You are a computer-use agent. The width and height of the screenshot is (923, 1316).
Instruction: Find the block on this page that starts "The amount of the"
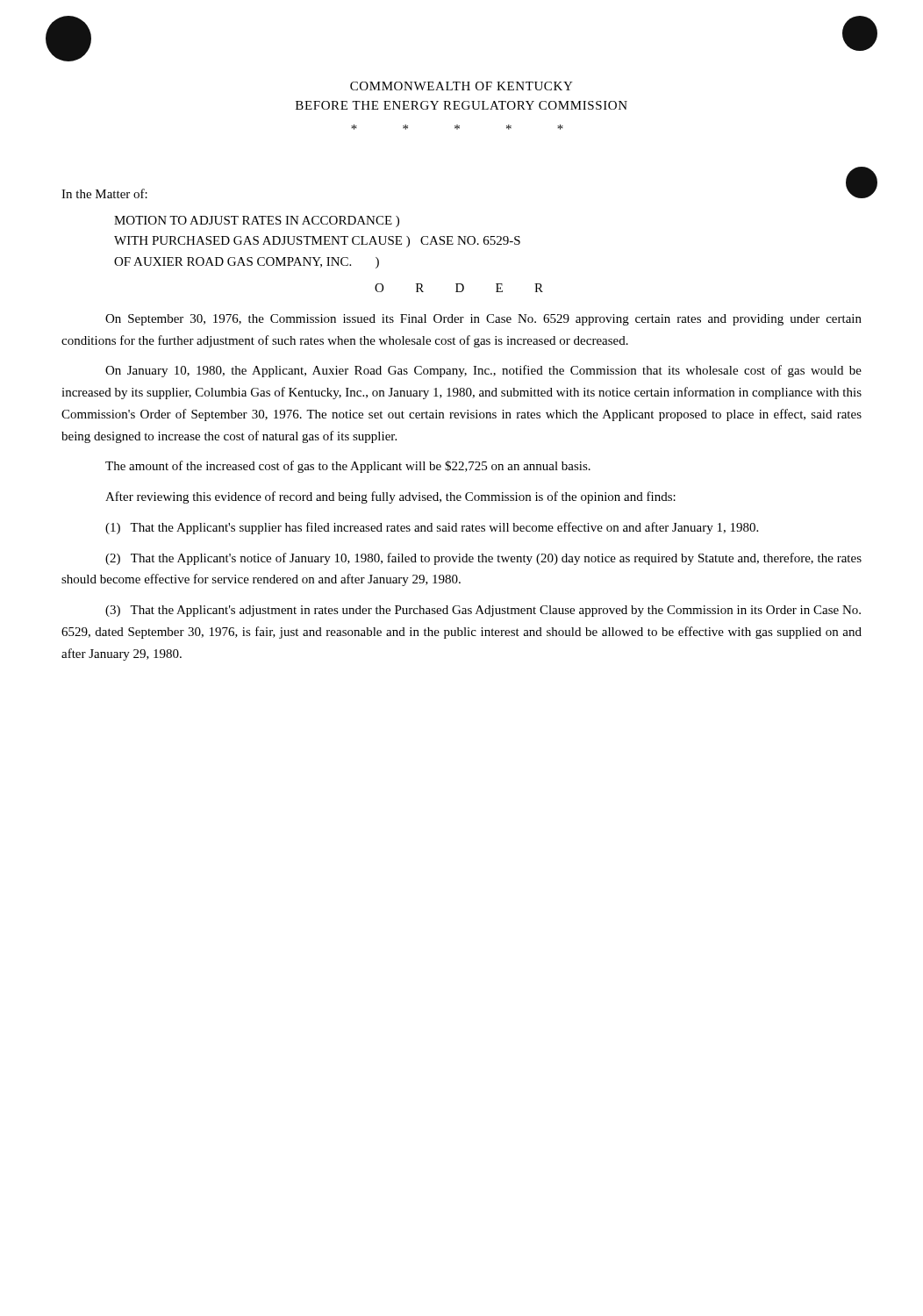(348, 466)
